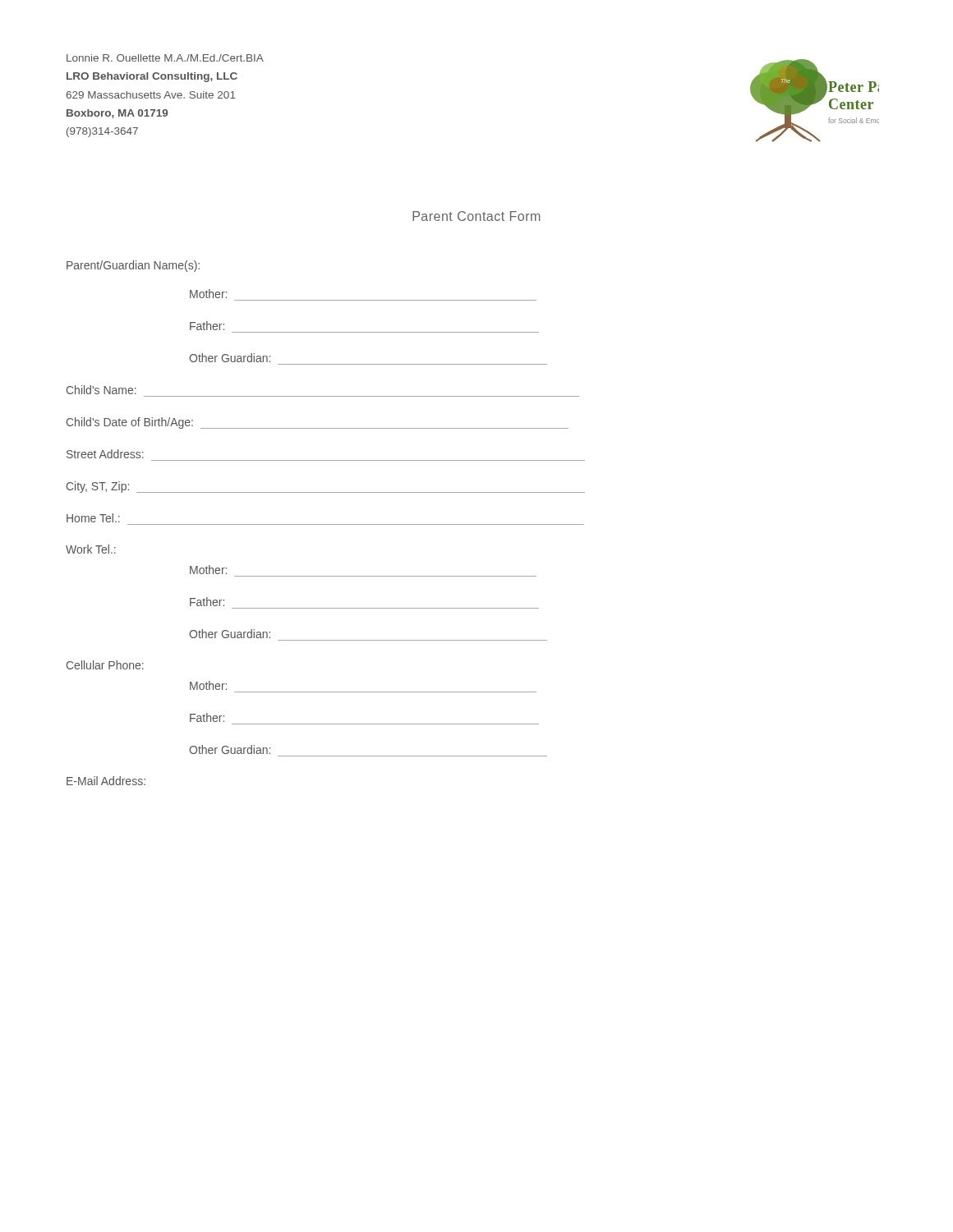Locate the block starting "Home Tel.:"
The width and height of the screenshot is (953, 1232).
coord(325,518)
